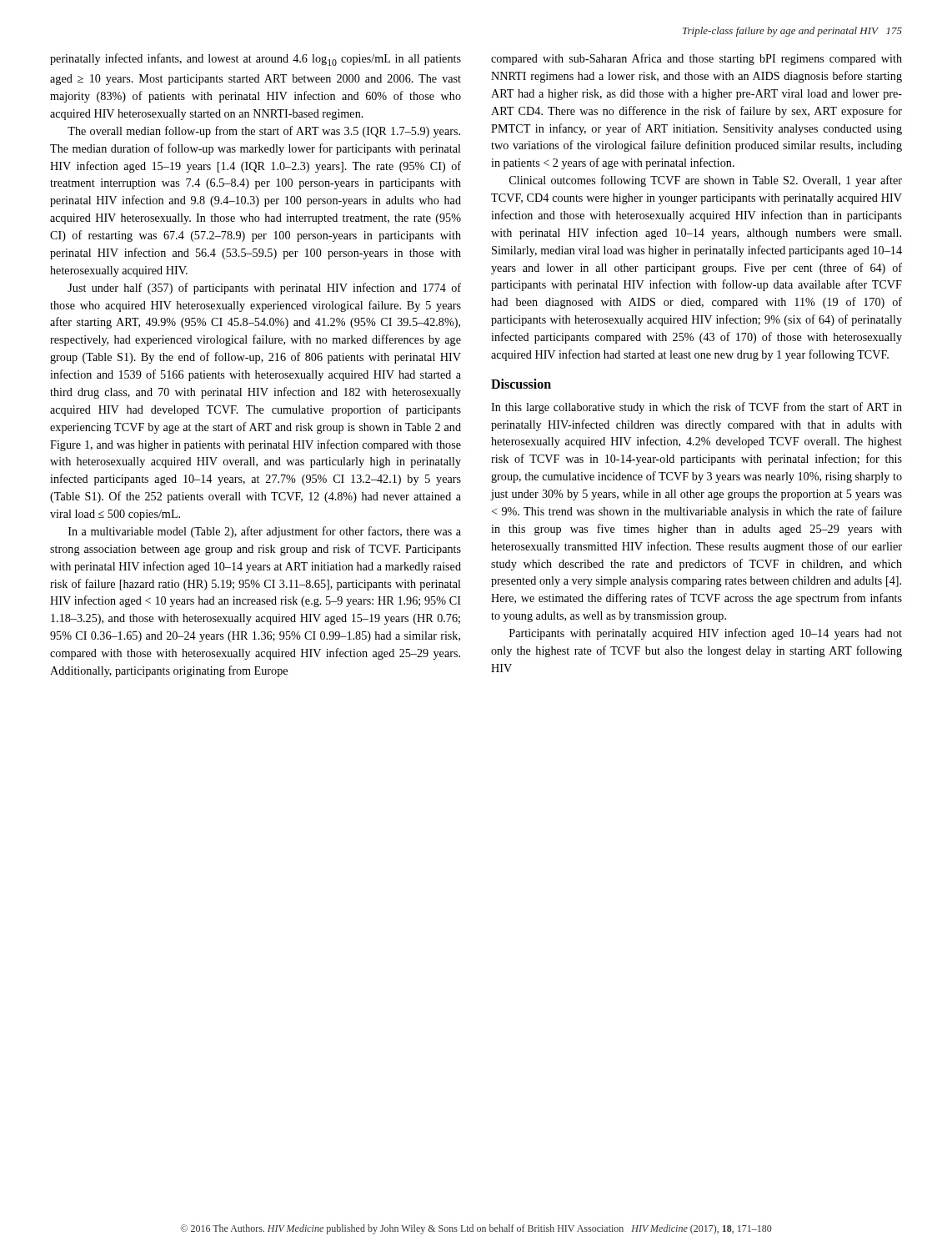The height and width of the screenshot is (1251, 952).
Task: Find the element starting "perinatally infected infants, and lowest at"
Action: 255,86
